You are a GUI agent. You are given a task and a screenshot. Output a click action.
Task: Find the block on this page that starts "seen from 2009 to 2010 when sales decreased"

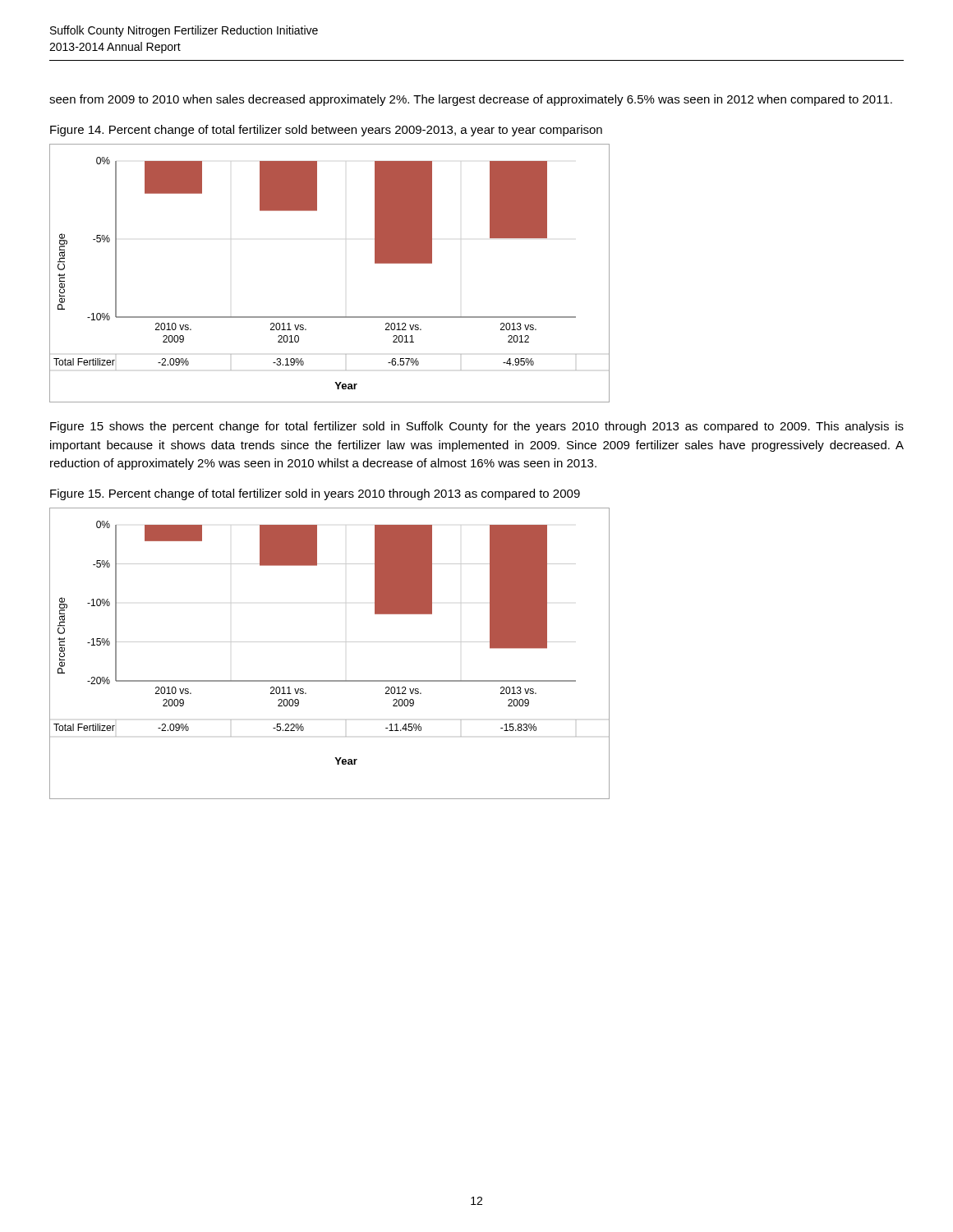(471, 99)
